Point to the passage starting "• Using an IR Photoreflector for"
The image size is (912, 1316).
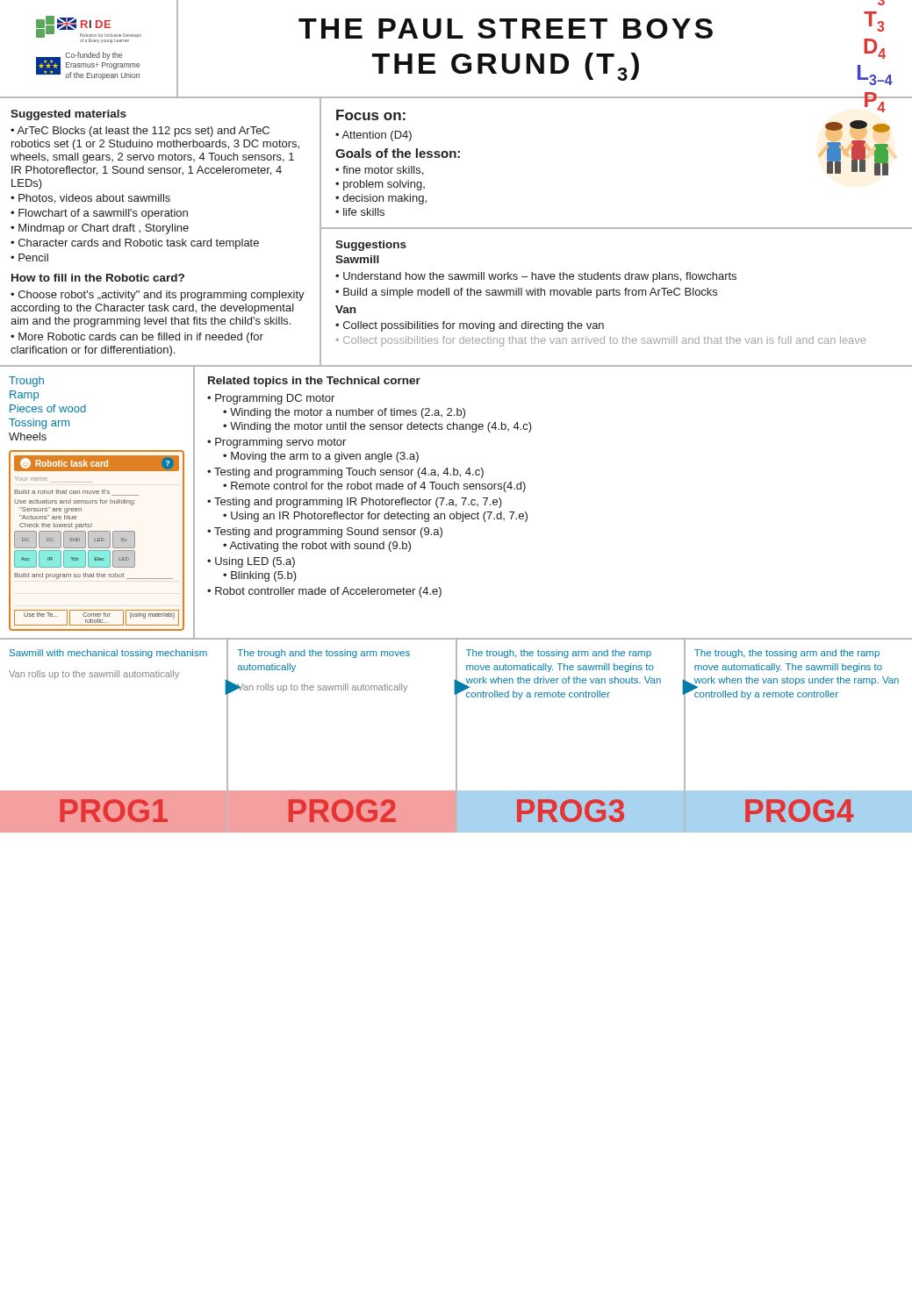click(376, 515)
